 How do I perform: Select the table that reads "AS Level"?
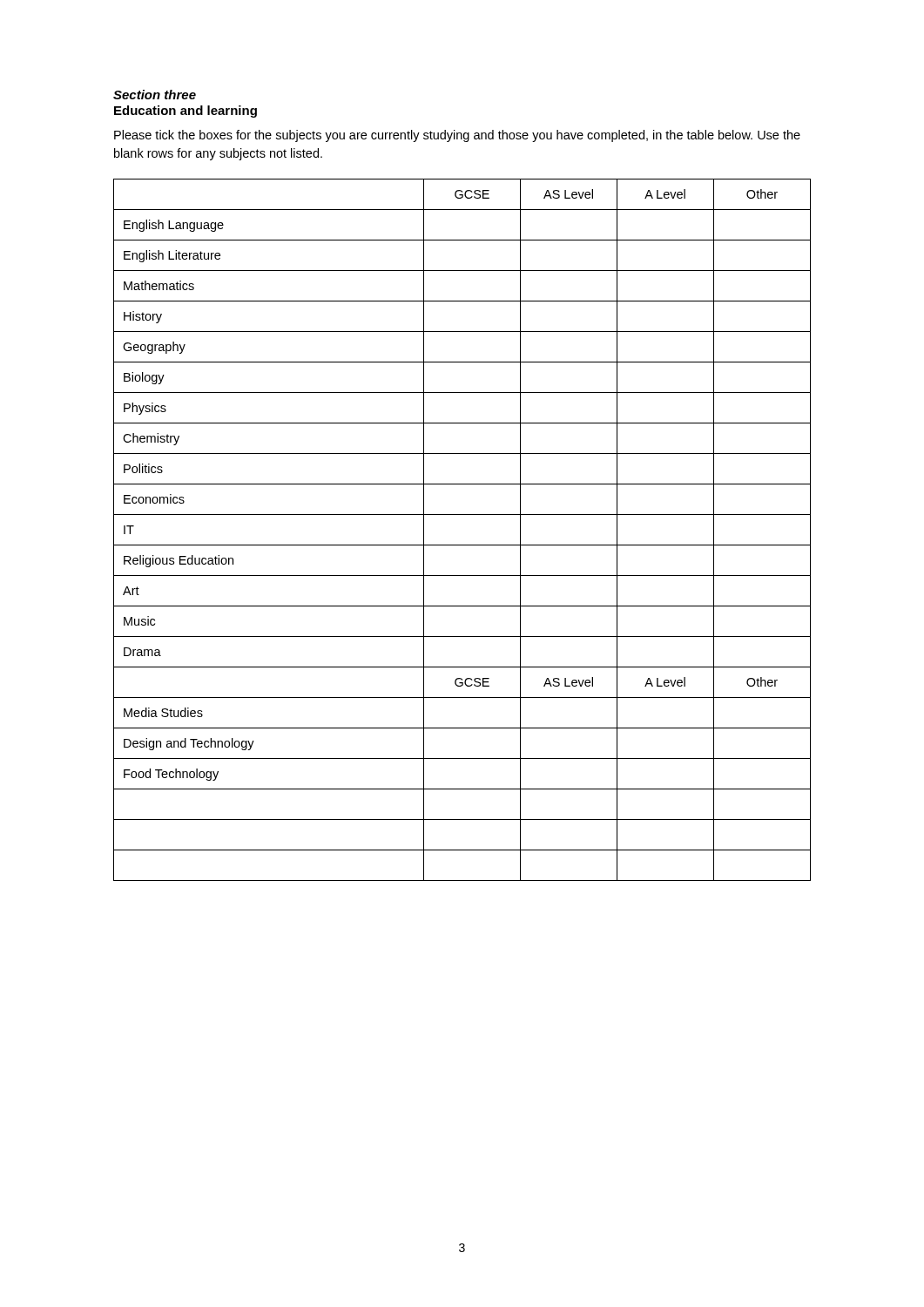click(462, 530)
